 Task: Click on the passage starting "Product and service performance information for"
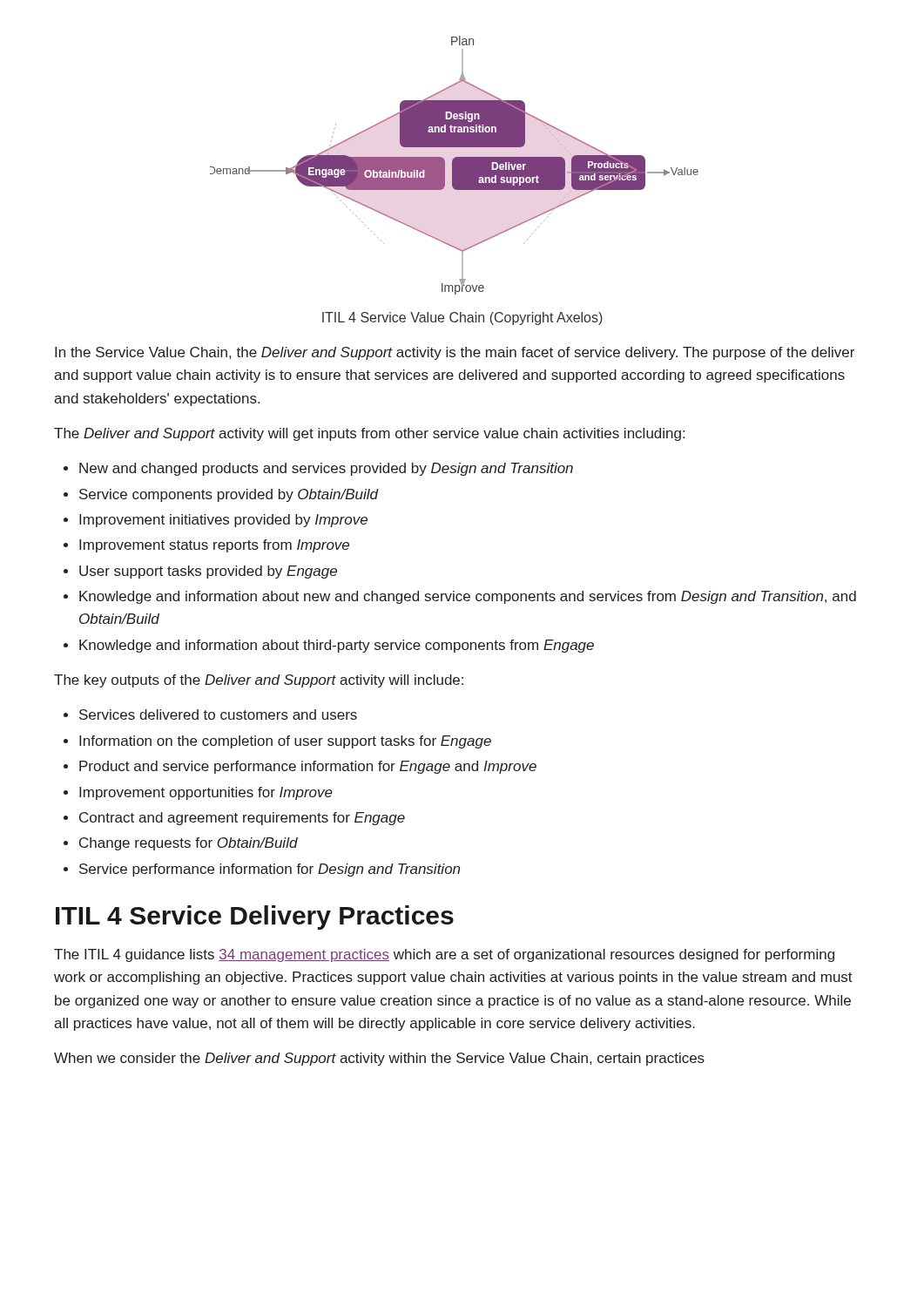point(308,766)
